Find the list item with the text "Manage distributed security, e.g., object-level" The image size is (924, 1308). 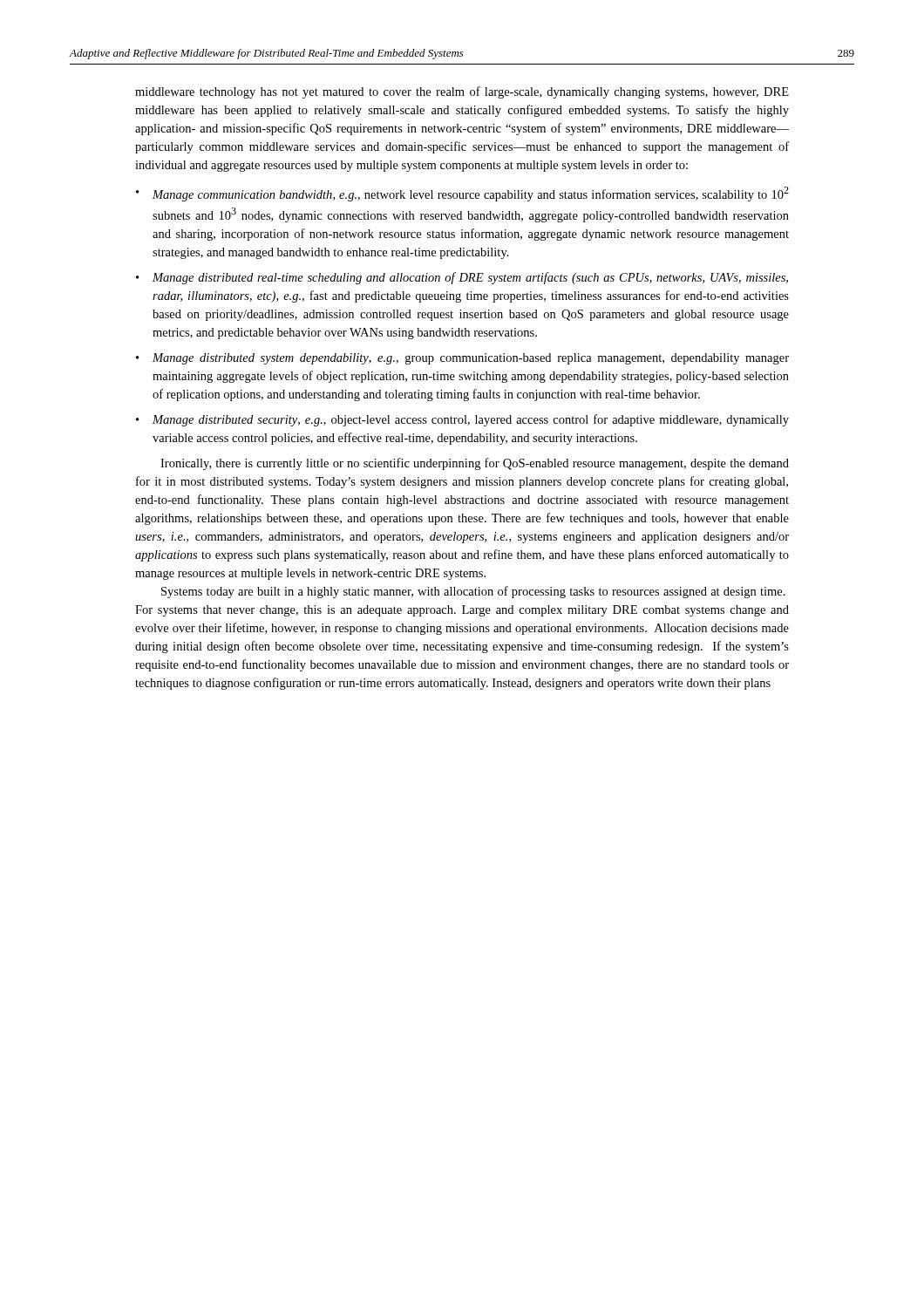(471, 429)
